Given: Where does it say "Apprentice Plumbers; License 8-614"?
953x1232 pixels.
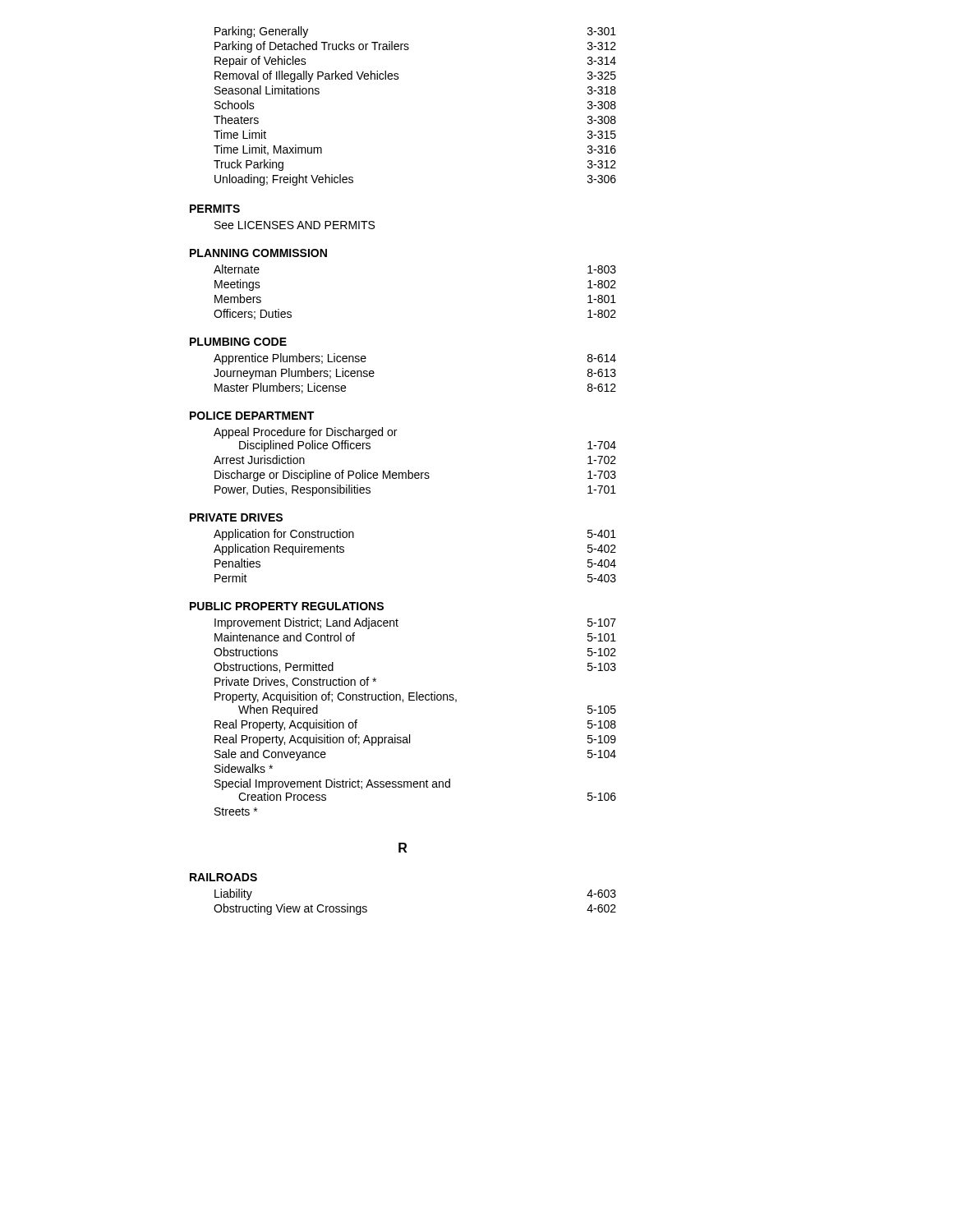Looking at the screenshot, I should coord(293,359).
